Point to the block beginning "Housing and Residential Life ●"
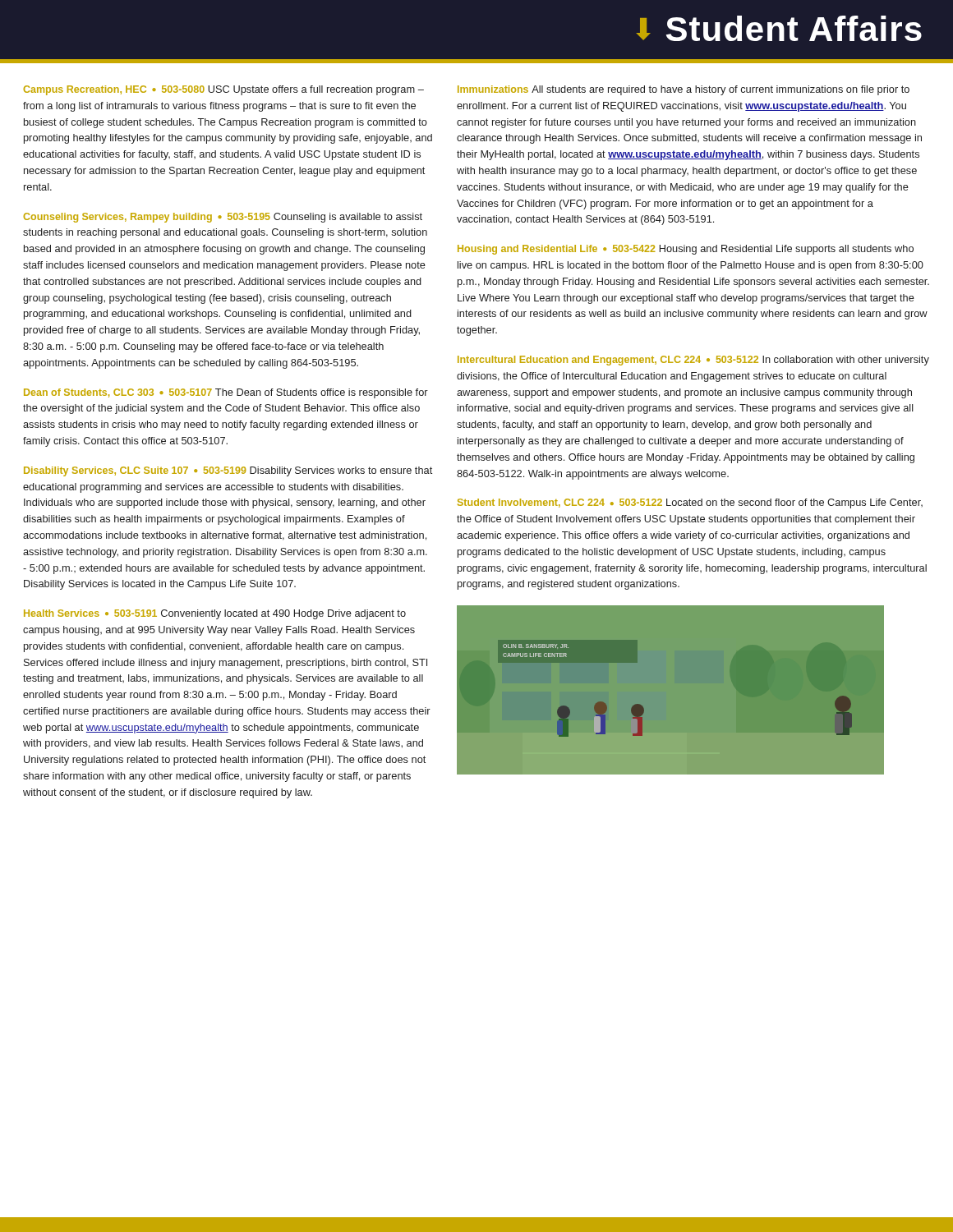Image resolution: width=953 pixels, height=1232 pixels. (693, 289)
